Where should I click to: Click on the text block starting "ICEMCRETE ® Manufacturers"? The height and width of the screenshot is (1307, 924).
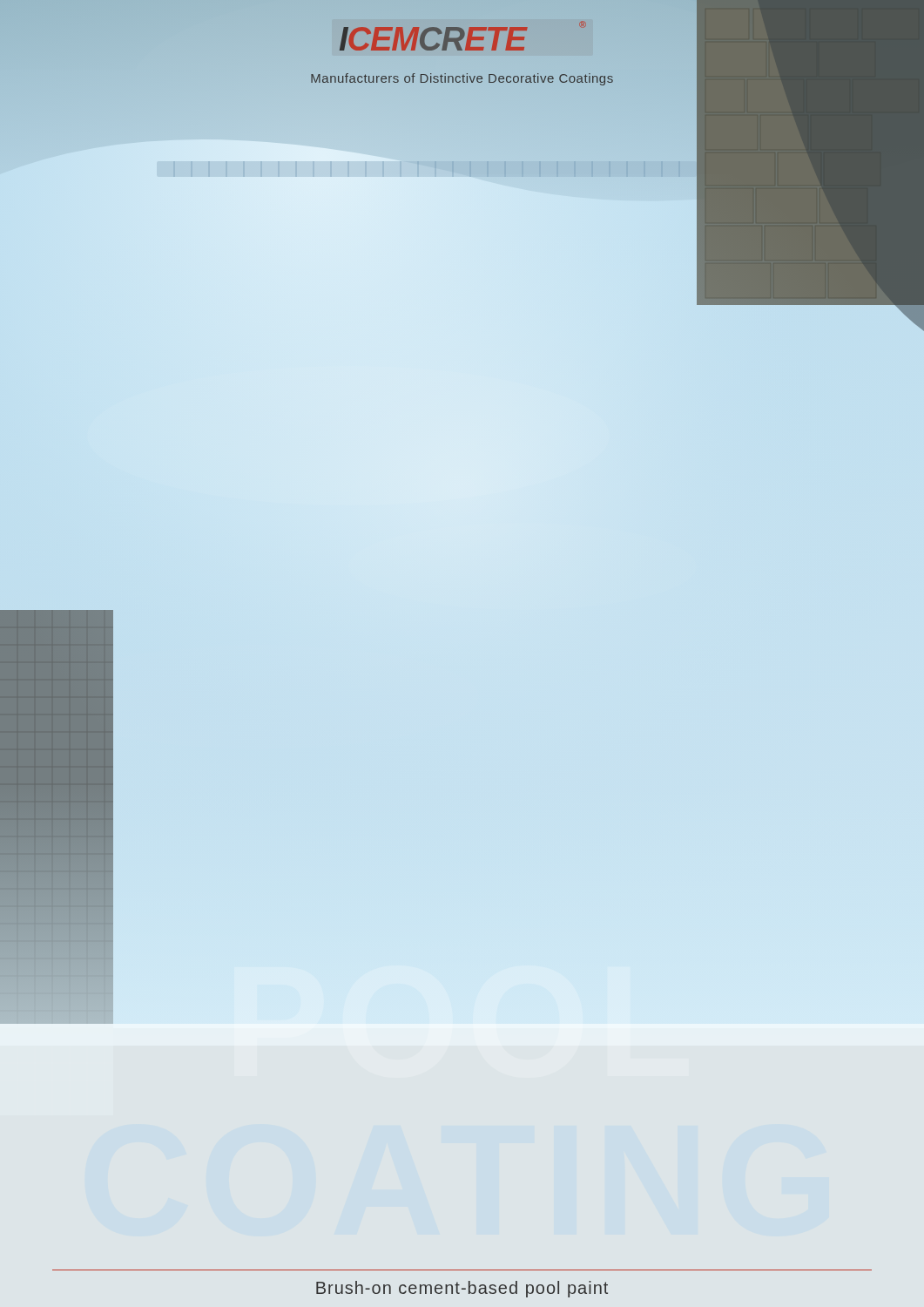pyautogui.click(x=462, y=52)
